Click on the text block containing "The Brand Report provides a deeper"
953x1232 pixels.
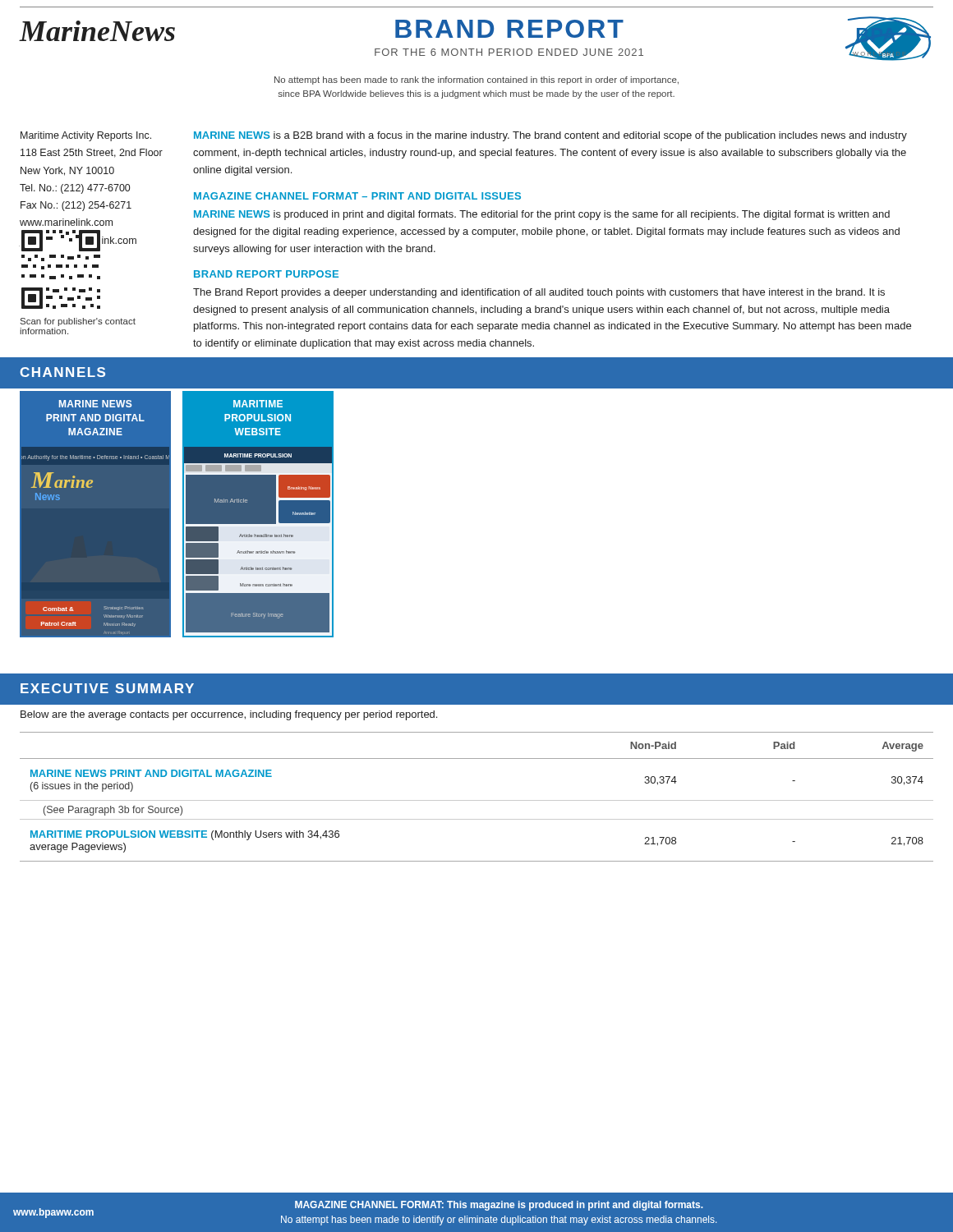[x=552, y=317]
